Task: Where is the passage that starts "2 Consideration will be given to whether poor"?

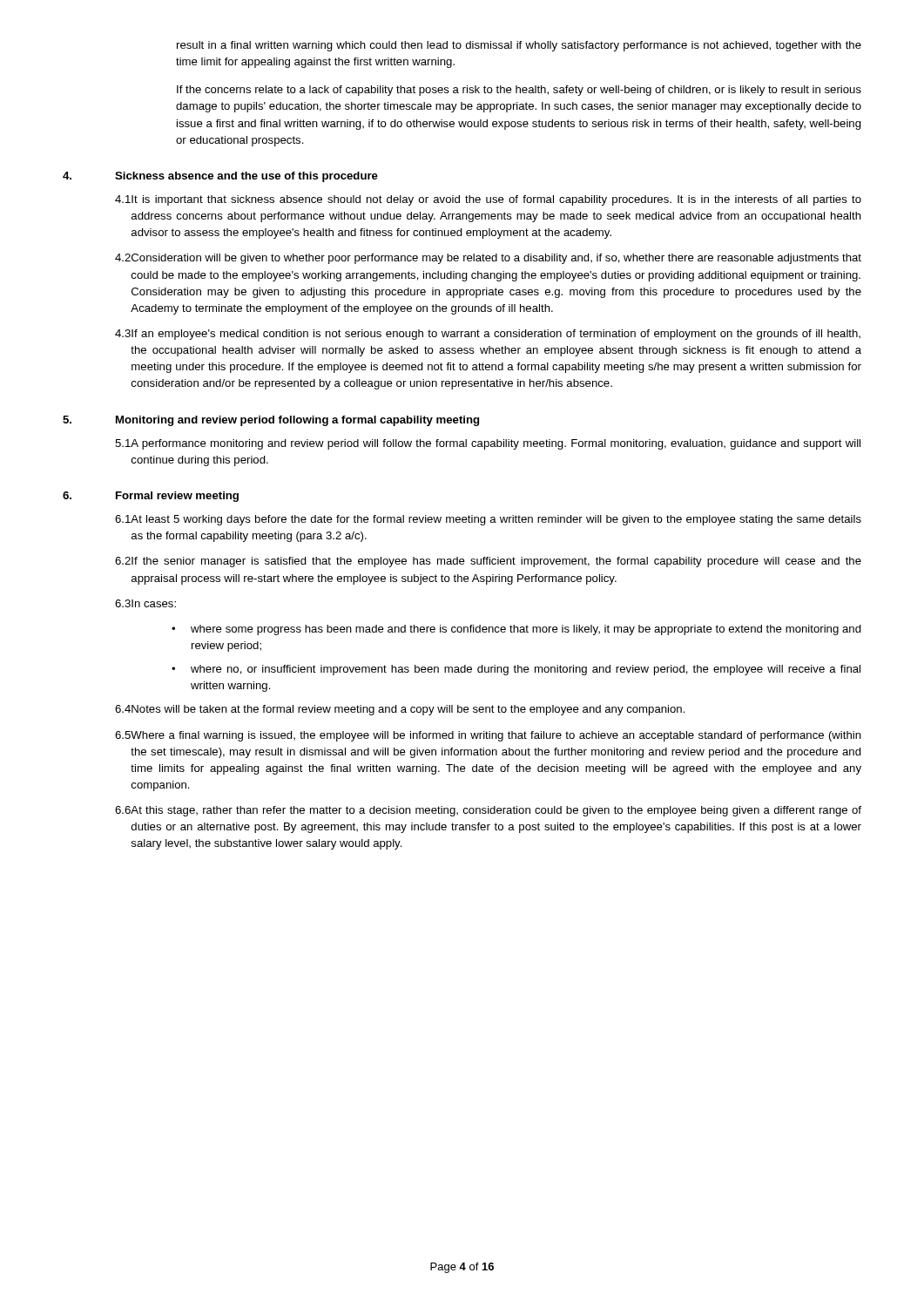Action: tap(462, 283)
